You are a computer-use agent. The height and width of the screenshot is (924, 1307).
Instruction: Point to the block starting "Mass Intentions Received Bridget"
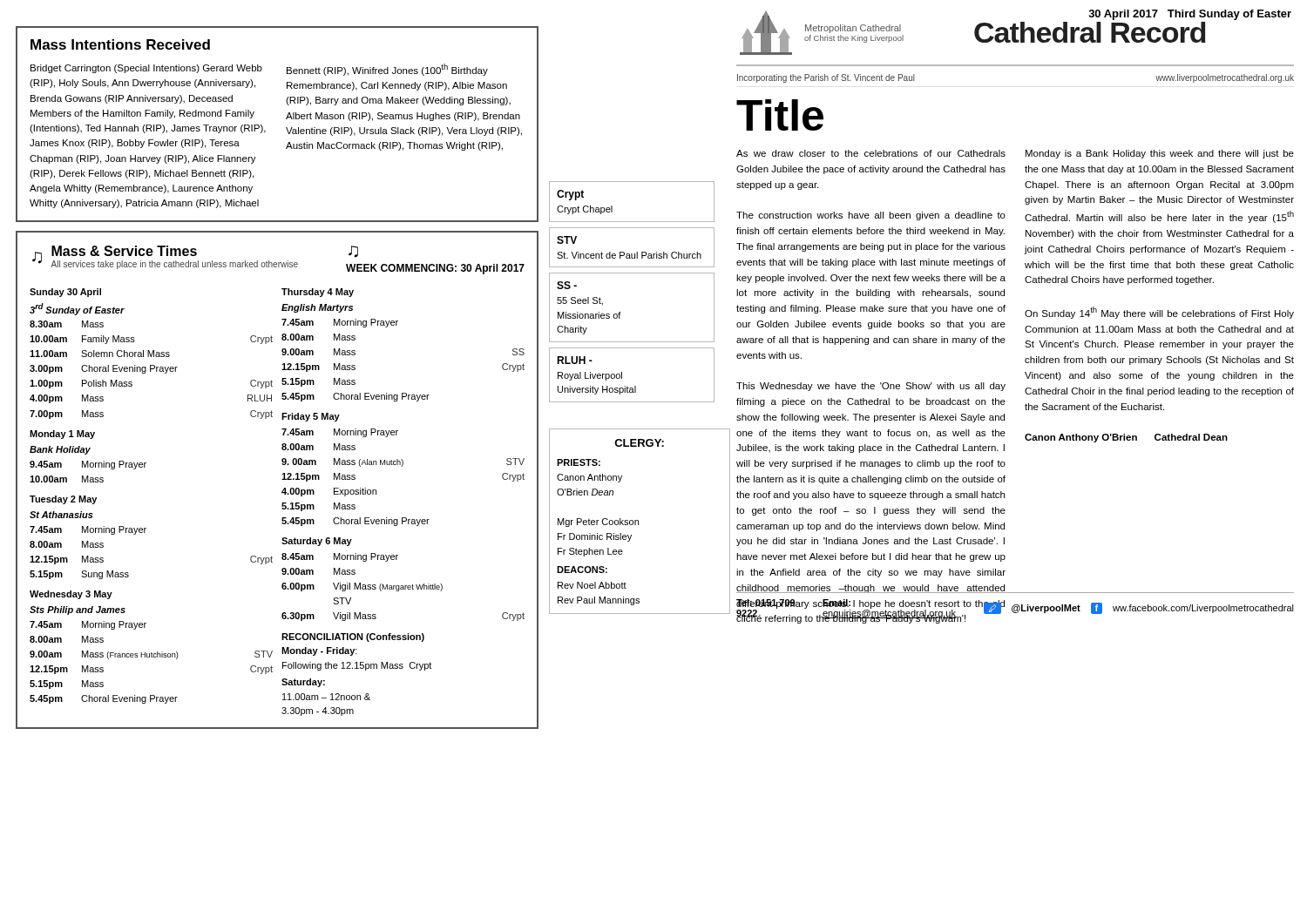tap(277, 124)
